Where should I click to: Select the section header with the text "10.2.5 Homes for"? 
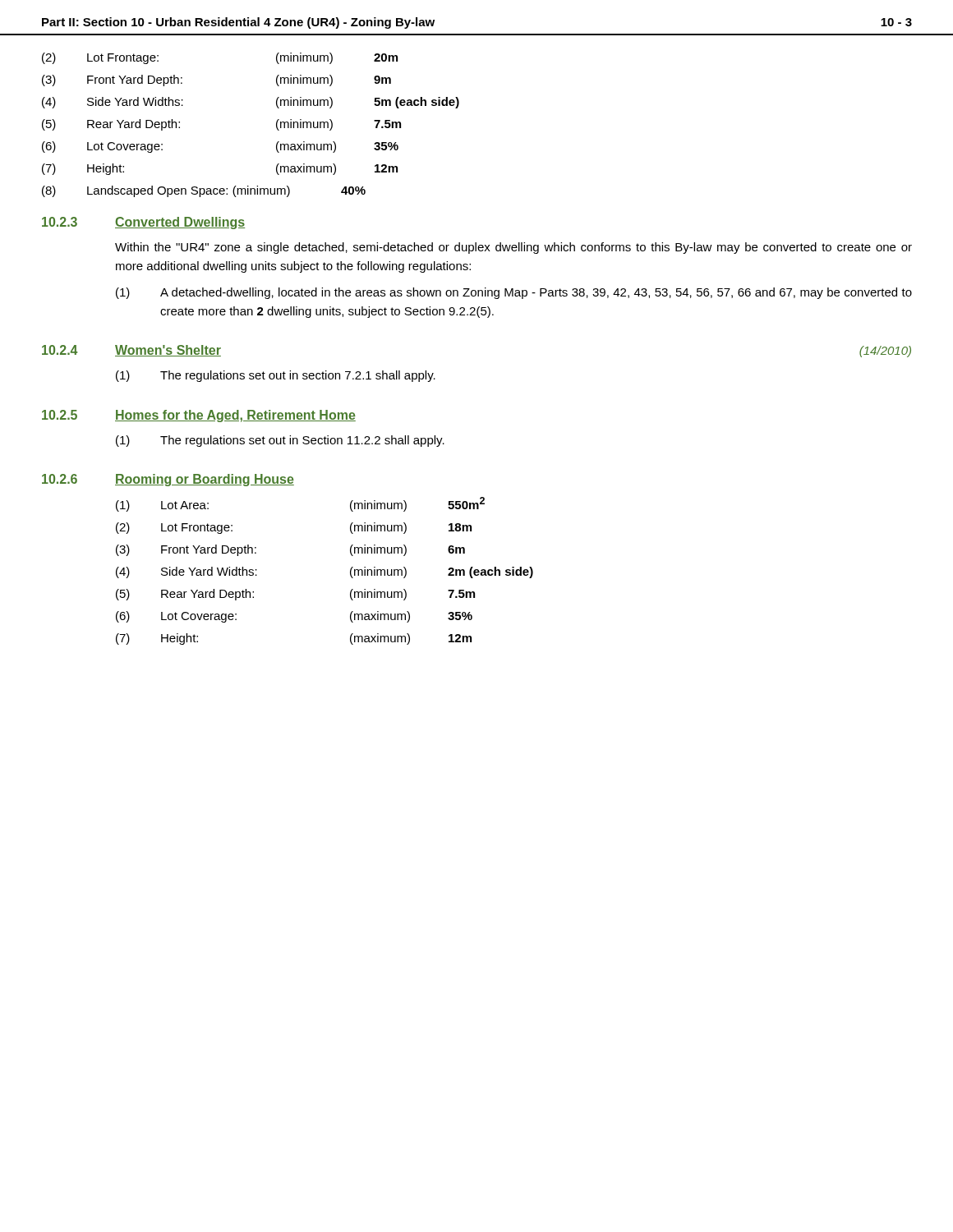198,415
